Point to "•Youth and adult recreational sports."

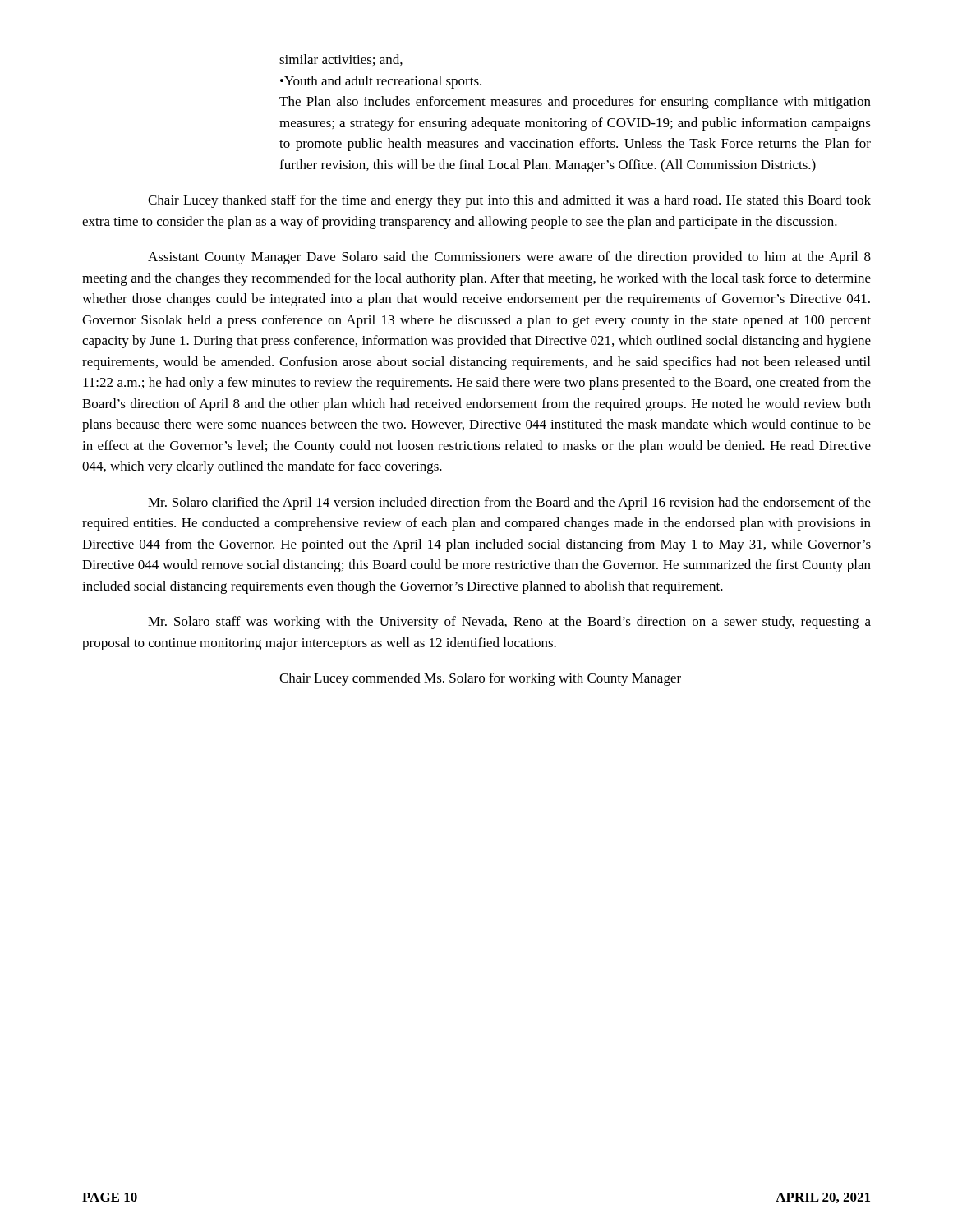pos(381,81)
